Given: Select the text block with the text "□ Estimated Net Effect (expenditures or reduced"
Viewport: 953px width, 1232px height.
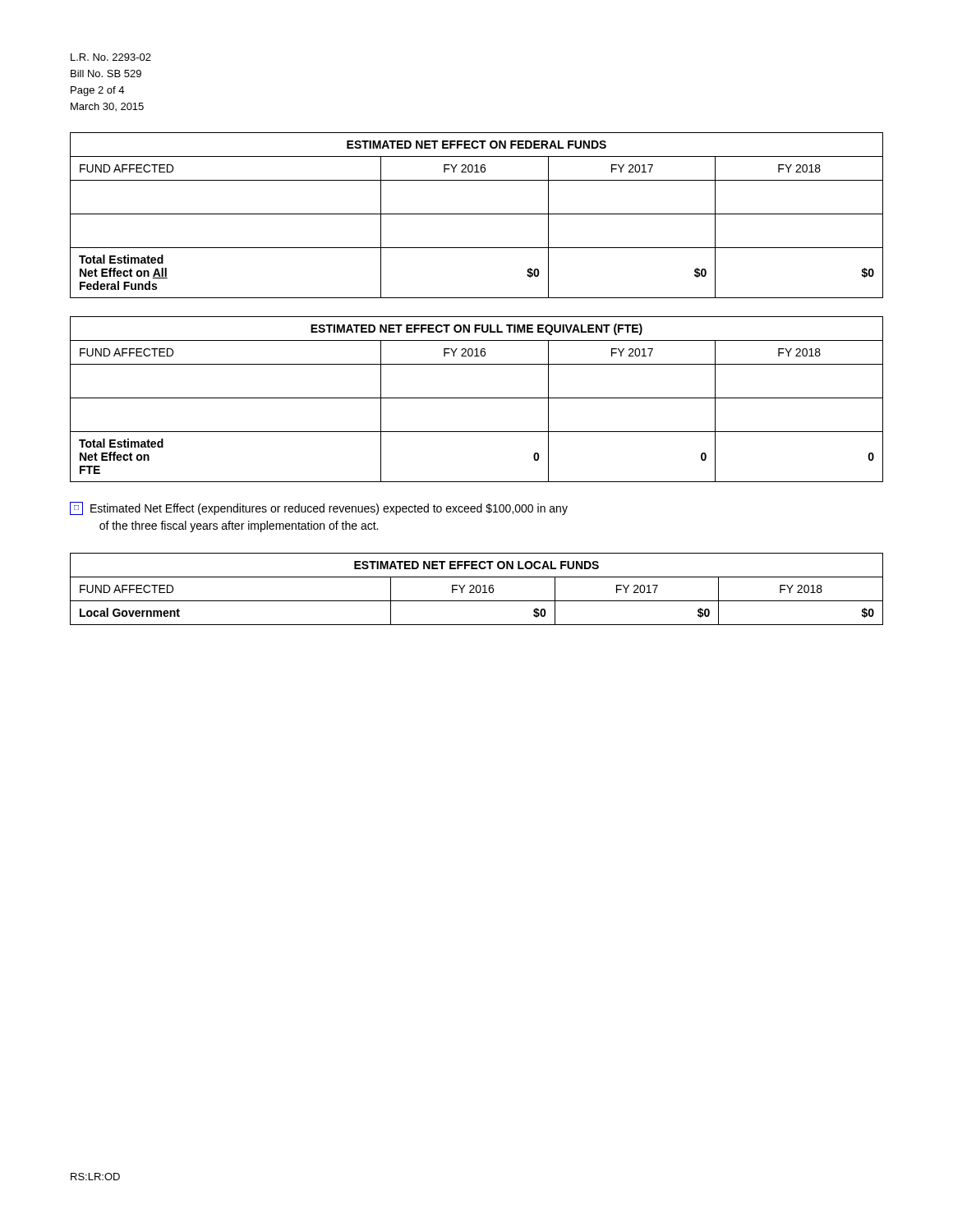Looking at the screenshot, I should (319, 517).
